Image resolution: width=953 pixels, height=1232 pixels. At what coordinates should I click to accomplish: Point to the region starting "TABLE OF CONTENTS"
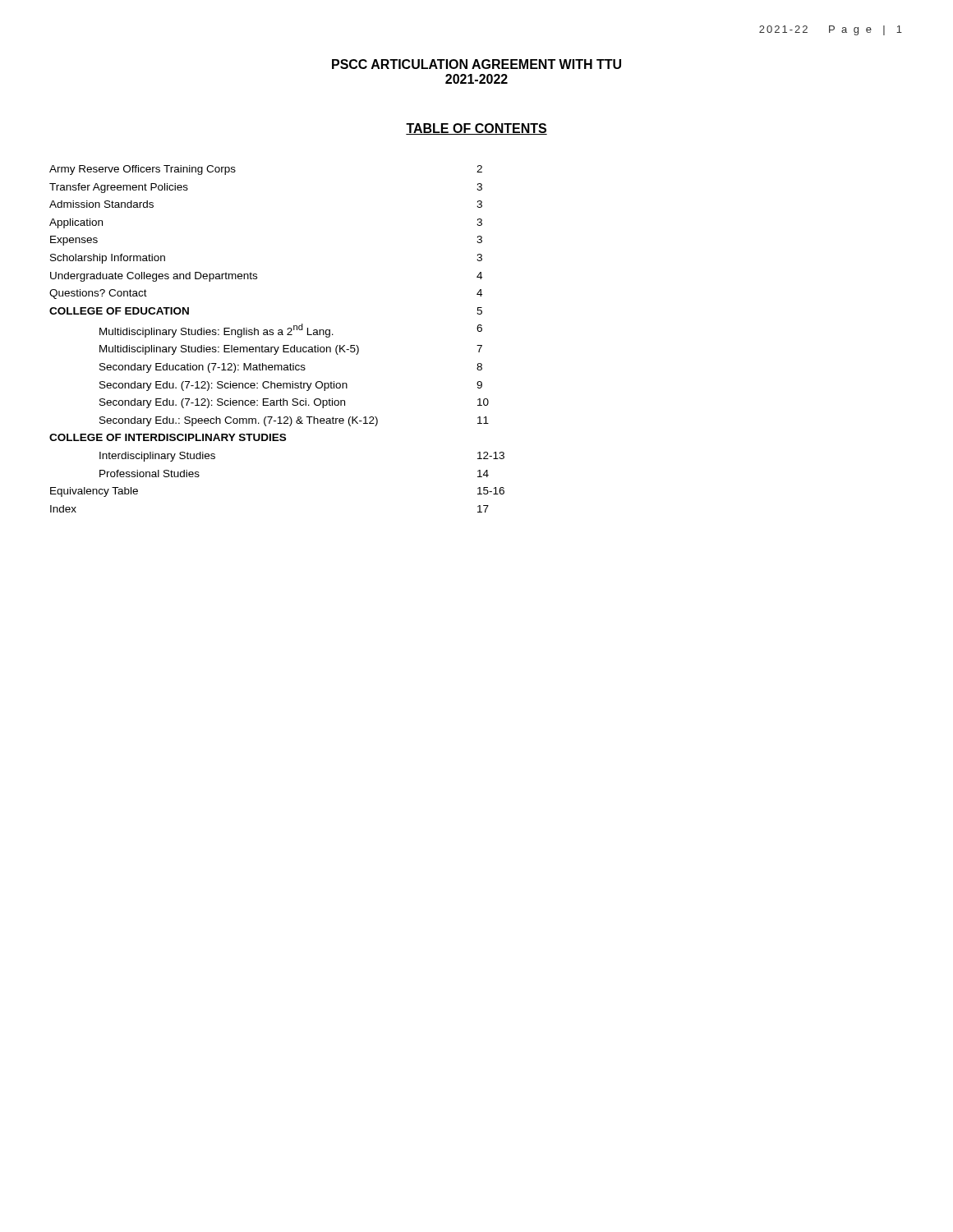(x=476, y=129)
